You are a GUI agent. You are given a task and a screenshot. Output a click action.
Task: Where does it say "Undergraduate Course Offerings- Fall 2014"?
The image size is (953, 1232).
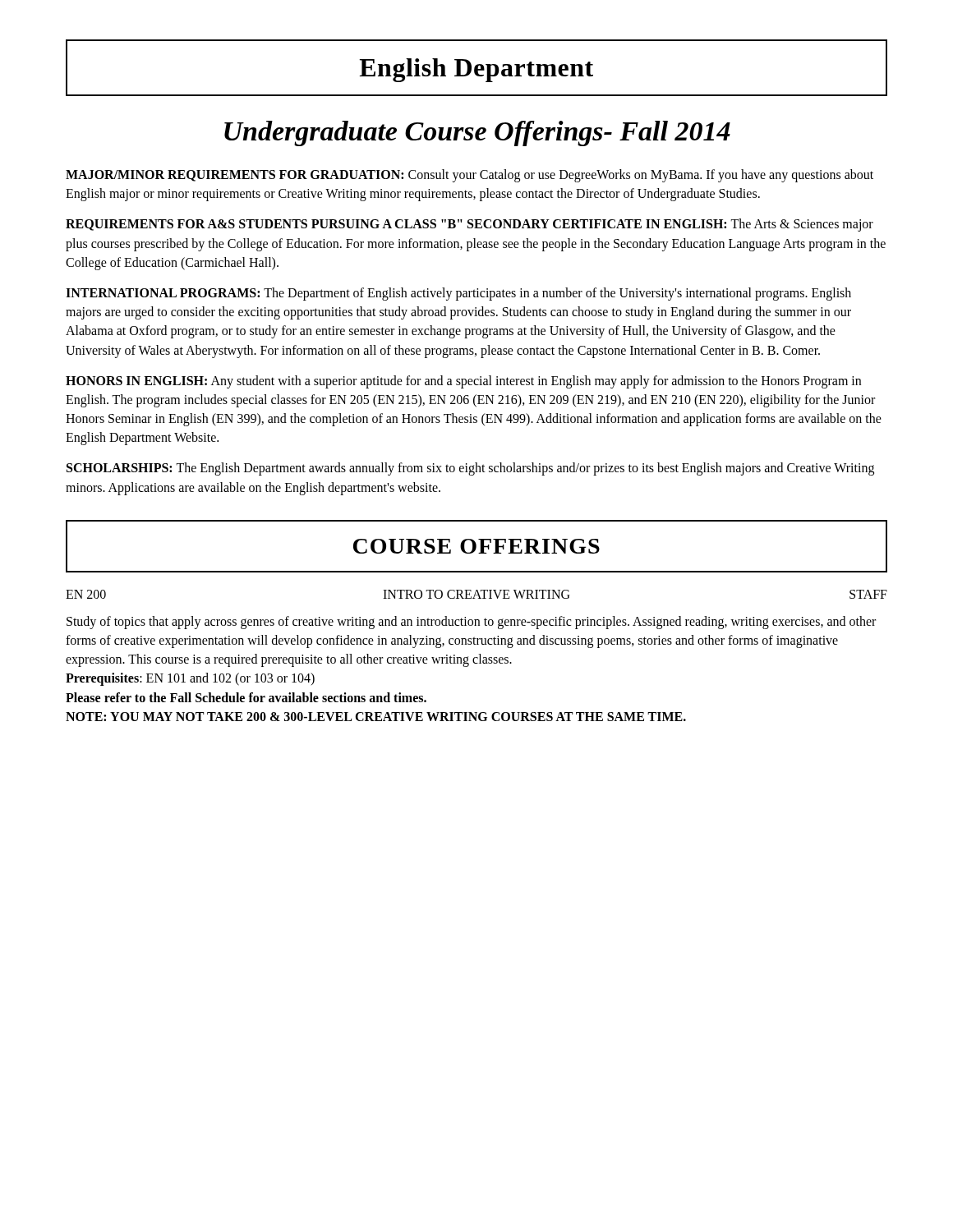(476, 131)
